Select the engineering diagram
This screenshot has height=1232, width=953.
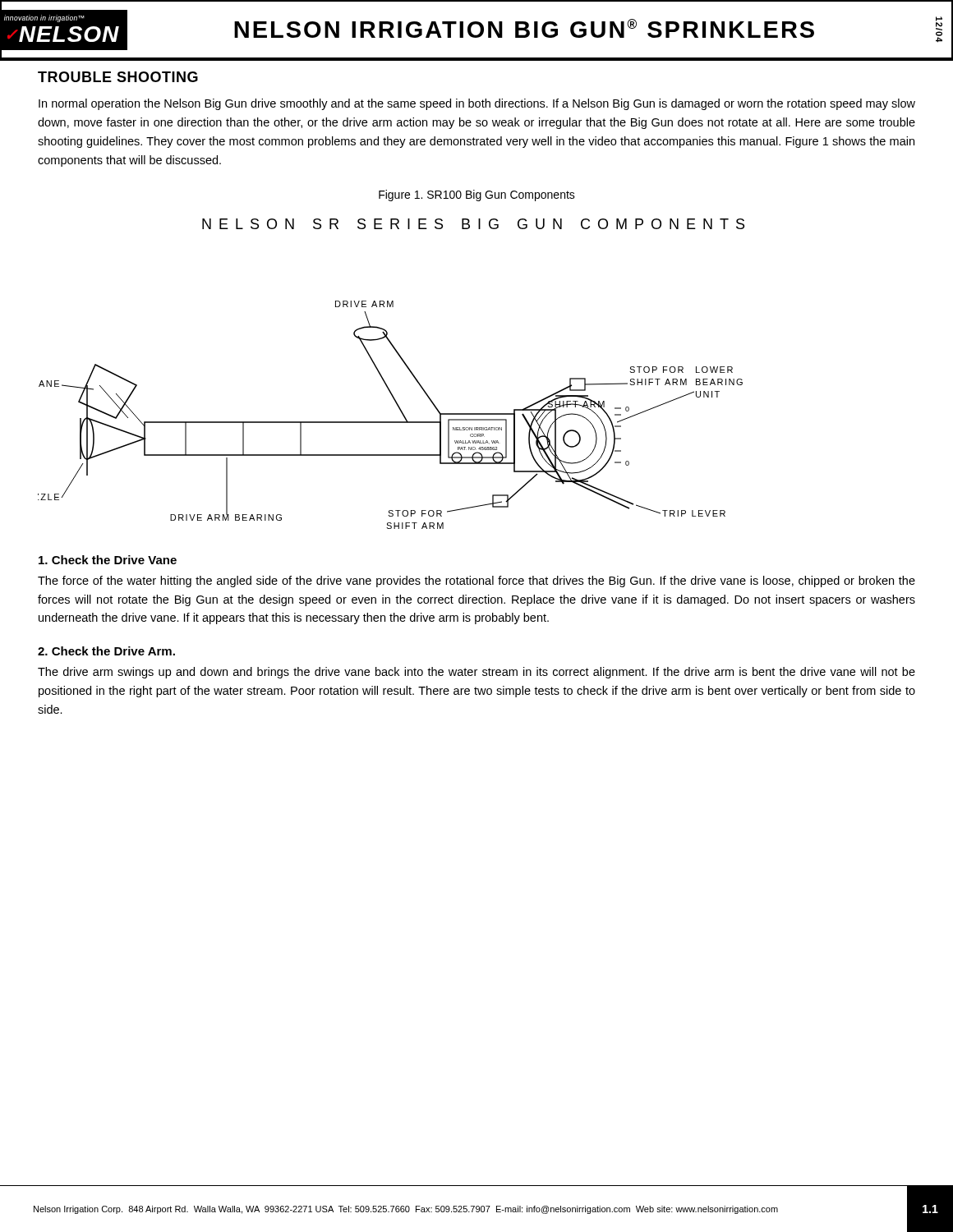pos(476,370)
